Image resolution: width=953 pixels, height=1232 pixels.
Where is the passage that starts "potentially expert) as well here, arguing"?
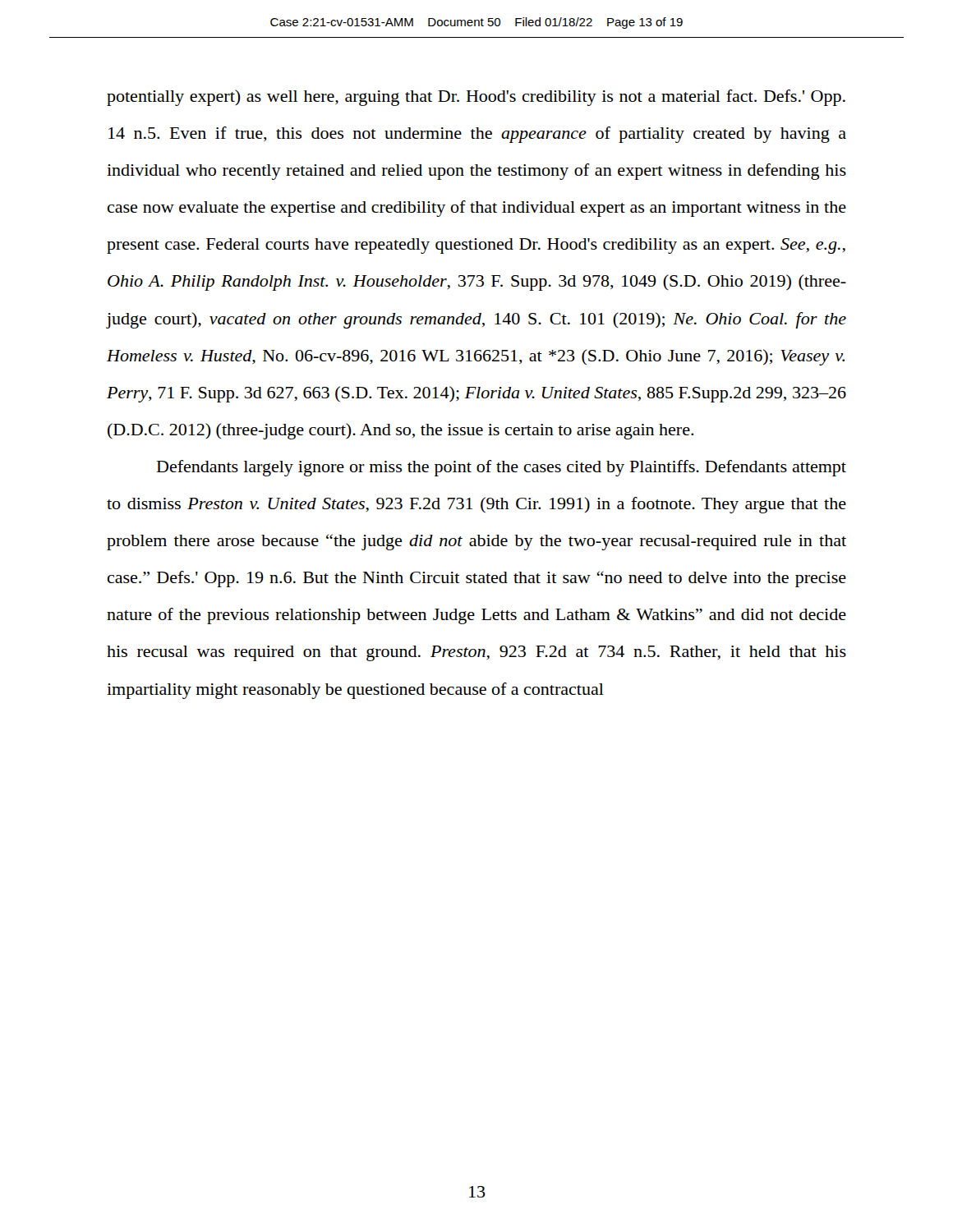point(476,98)
